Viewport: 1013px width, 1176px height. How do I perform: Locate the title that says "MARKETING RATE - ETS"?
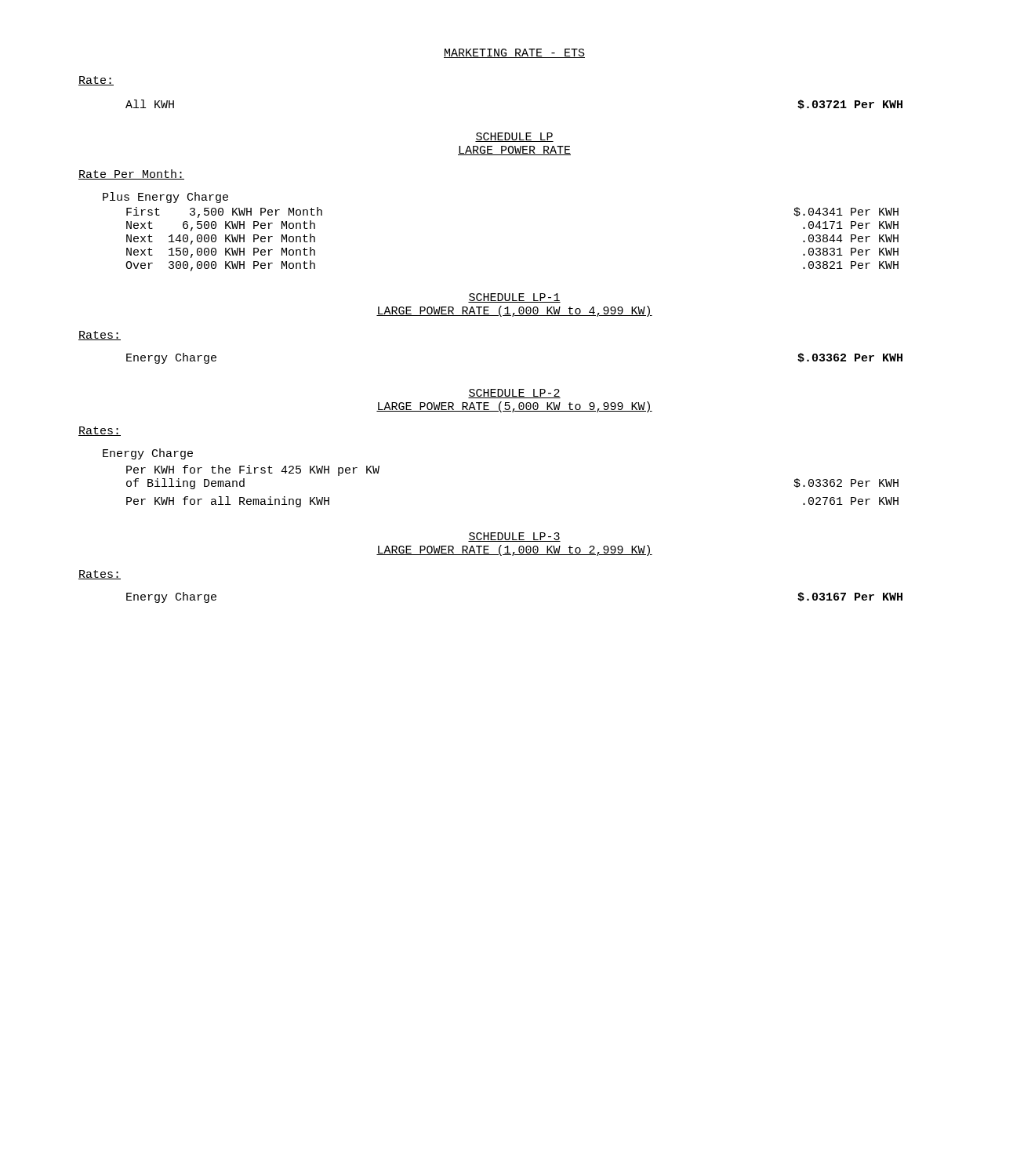coord(514,54)
